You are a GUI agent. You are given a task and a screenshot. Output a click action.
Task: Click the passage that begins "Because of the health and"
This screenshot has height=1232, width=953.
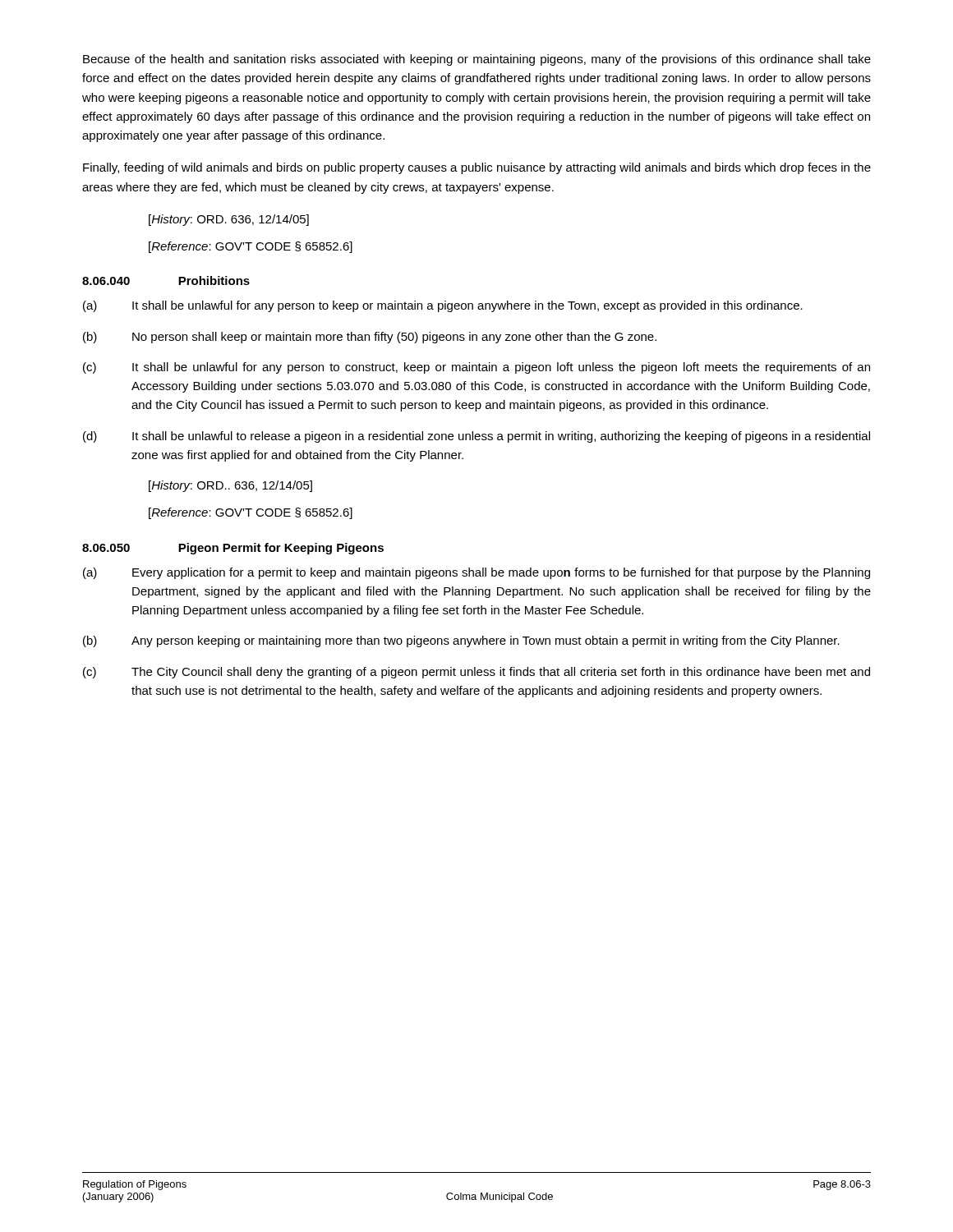pos(476,97)
